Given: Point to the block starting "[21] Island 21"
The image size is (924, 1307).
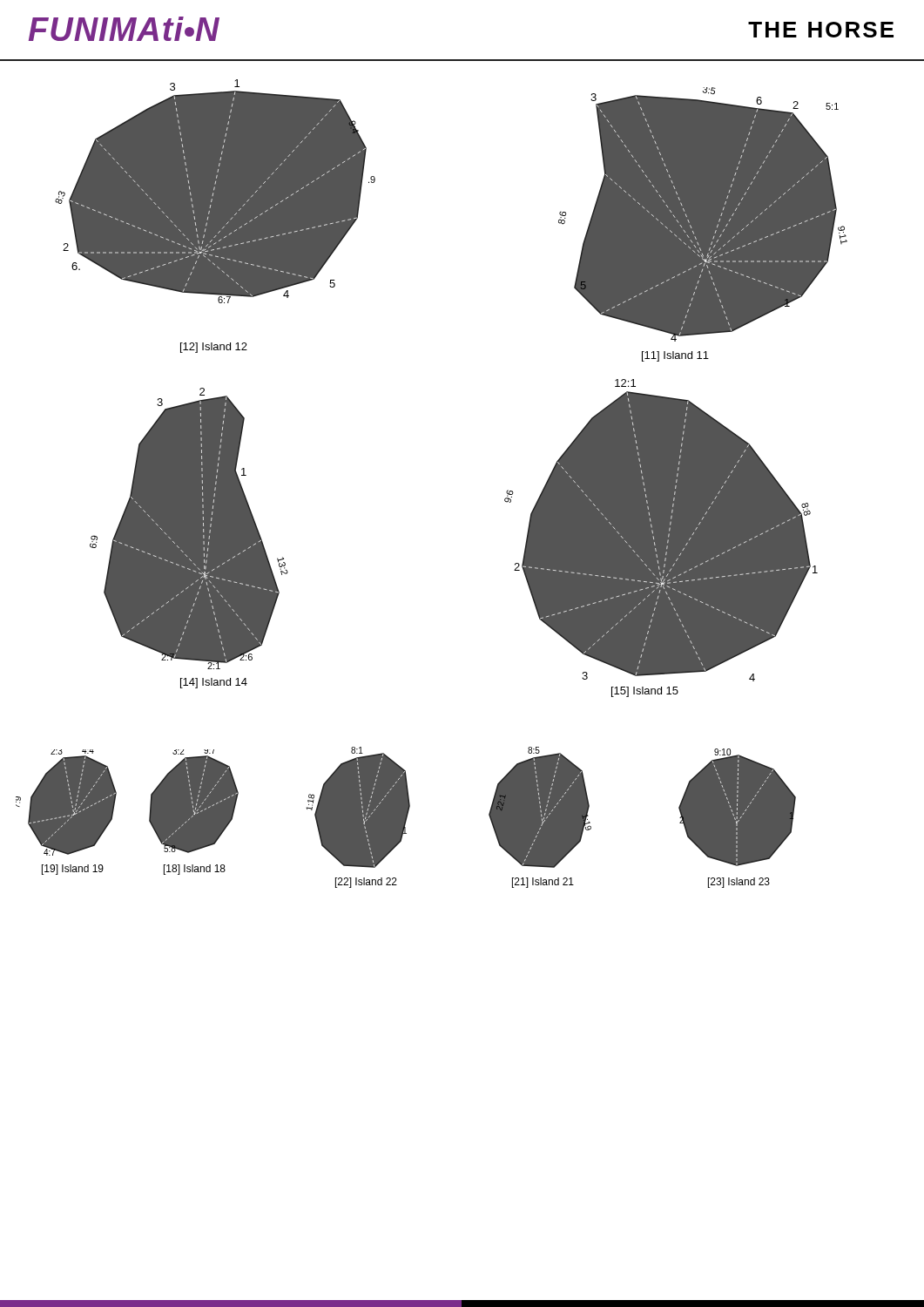Looking at the screenshot, I should (543, 882).
